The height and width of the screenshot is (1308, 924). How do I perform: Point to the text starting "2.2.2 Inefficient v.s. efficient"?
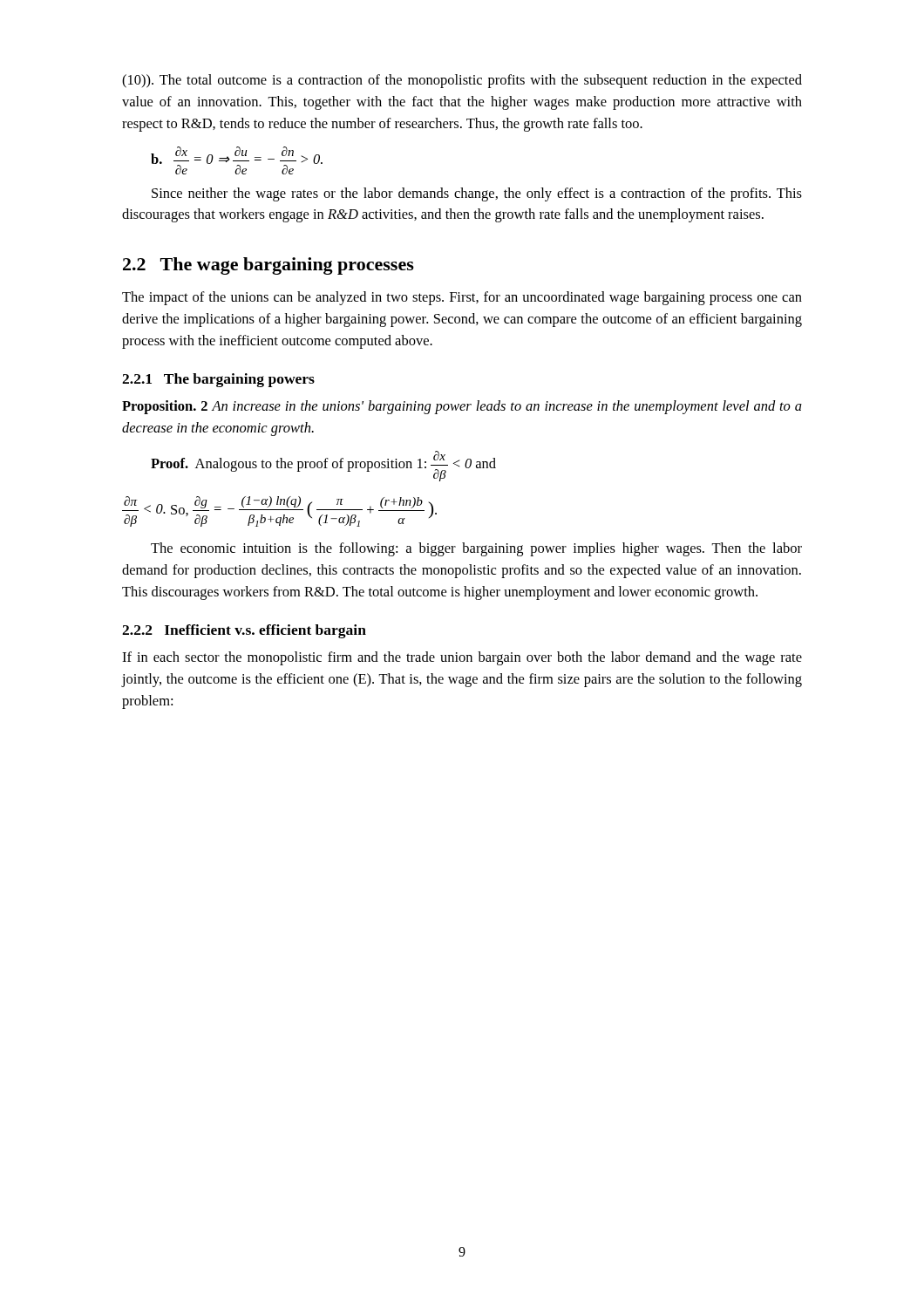click(x=244, y=631)
